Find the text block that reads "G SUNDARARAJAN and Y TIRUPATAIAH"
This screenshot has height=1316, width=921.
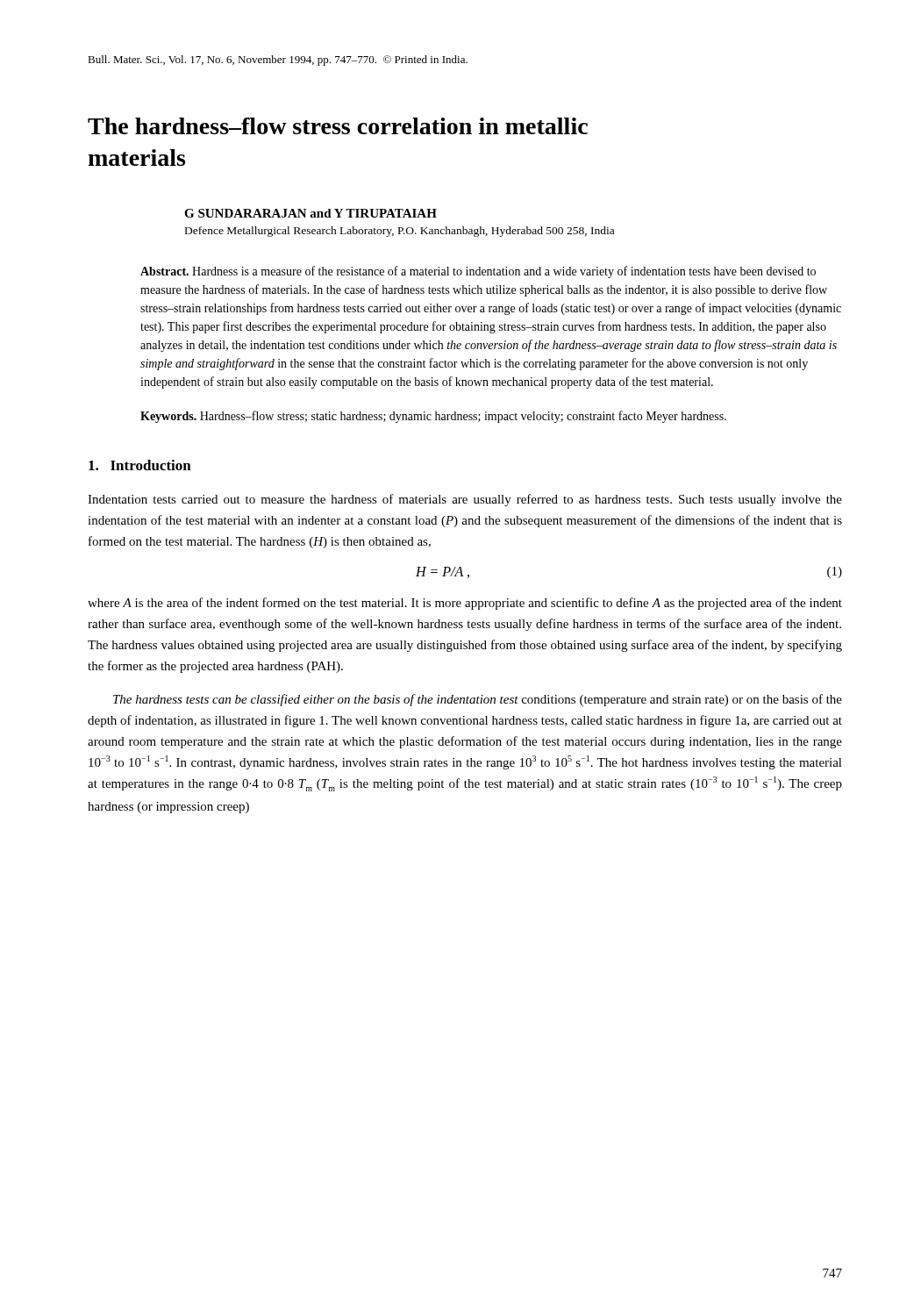(x=513, y=222)
